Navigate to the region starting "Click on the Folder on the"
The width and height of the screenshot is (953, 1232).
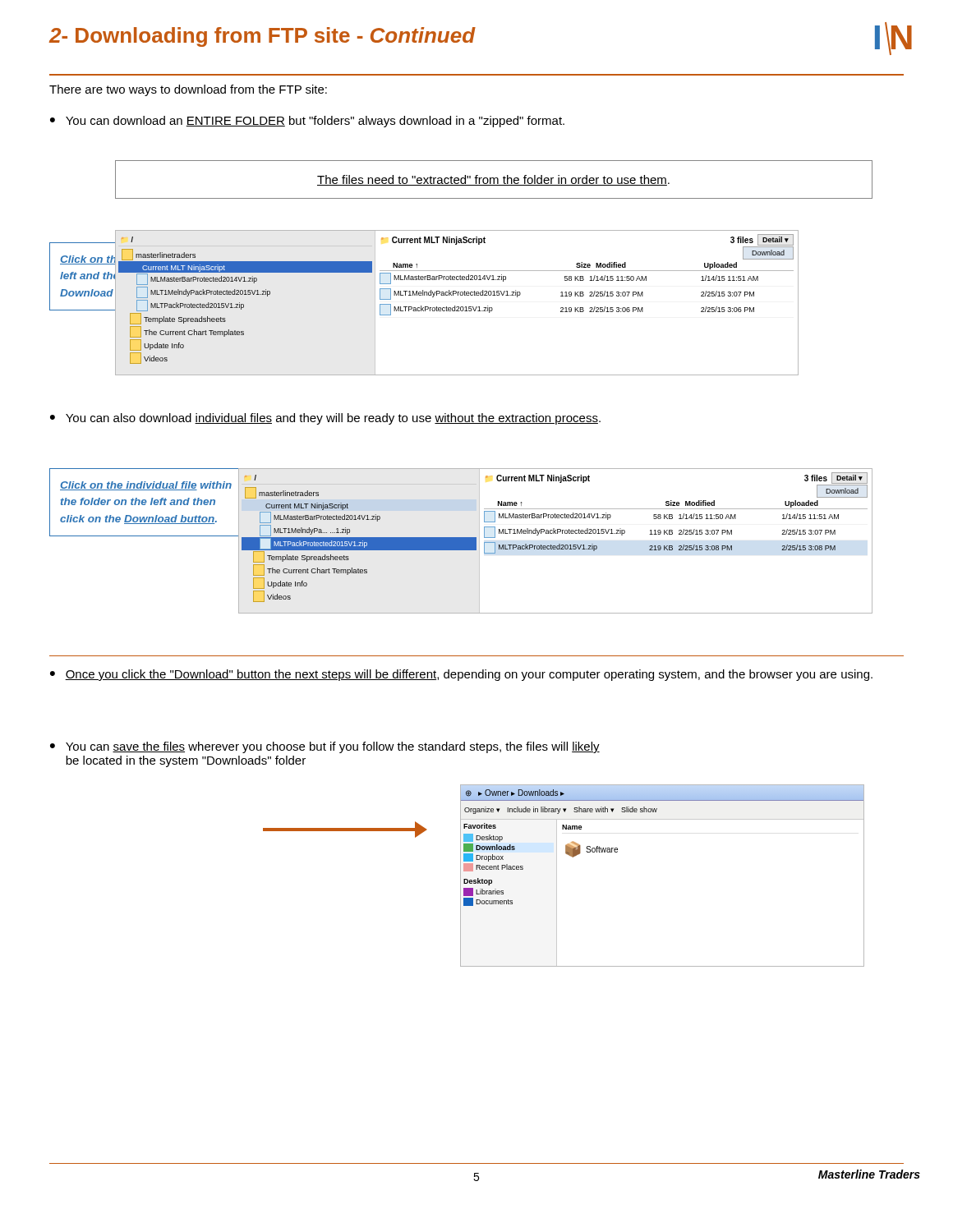pyautogui.click(x=128, y=276)
